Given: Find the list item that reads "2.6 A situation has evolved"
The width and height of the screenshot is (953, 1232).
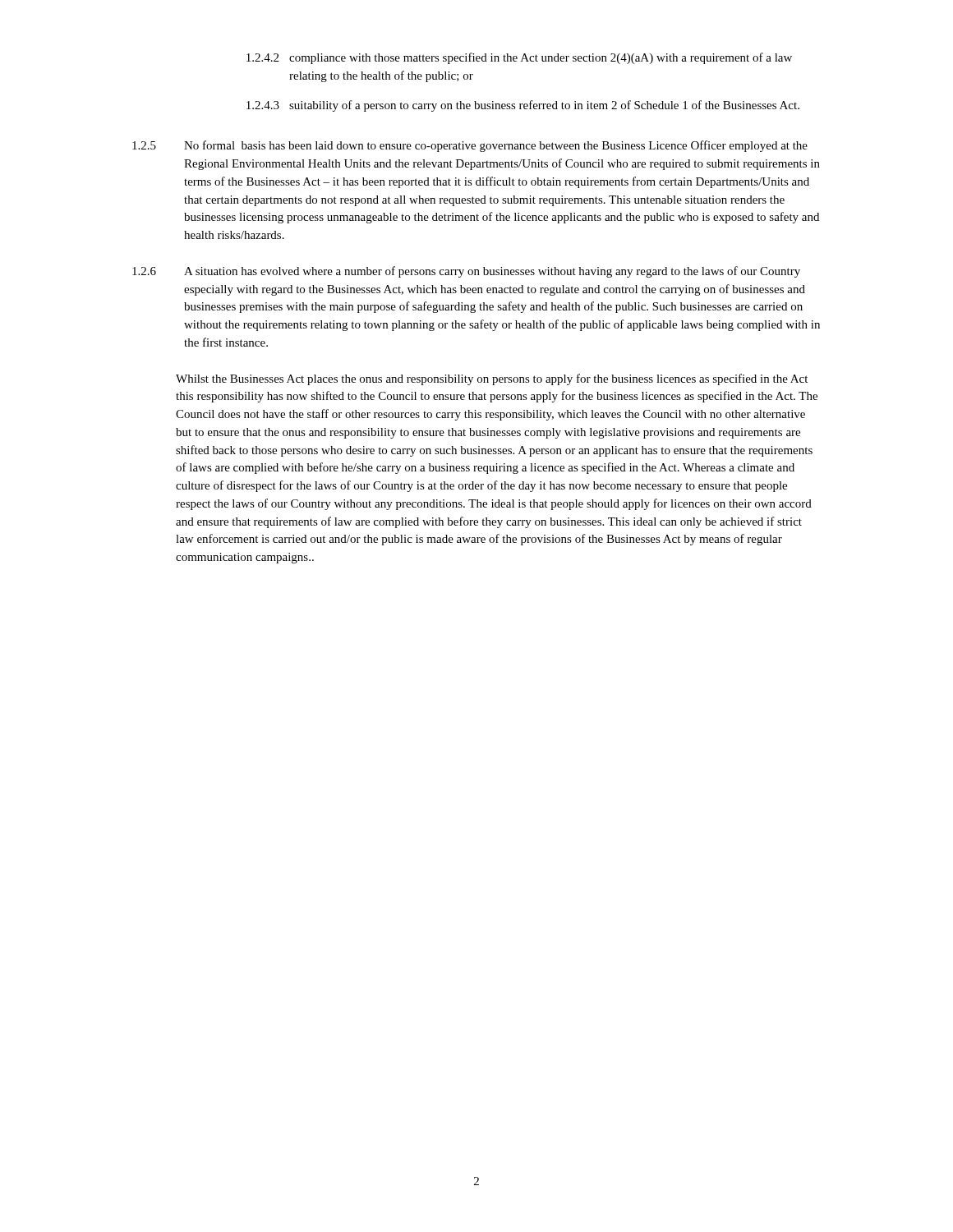Looking at the screenshot, I should [x=476, y=307].
